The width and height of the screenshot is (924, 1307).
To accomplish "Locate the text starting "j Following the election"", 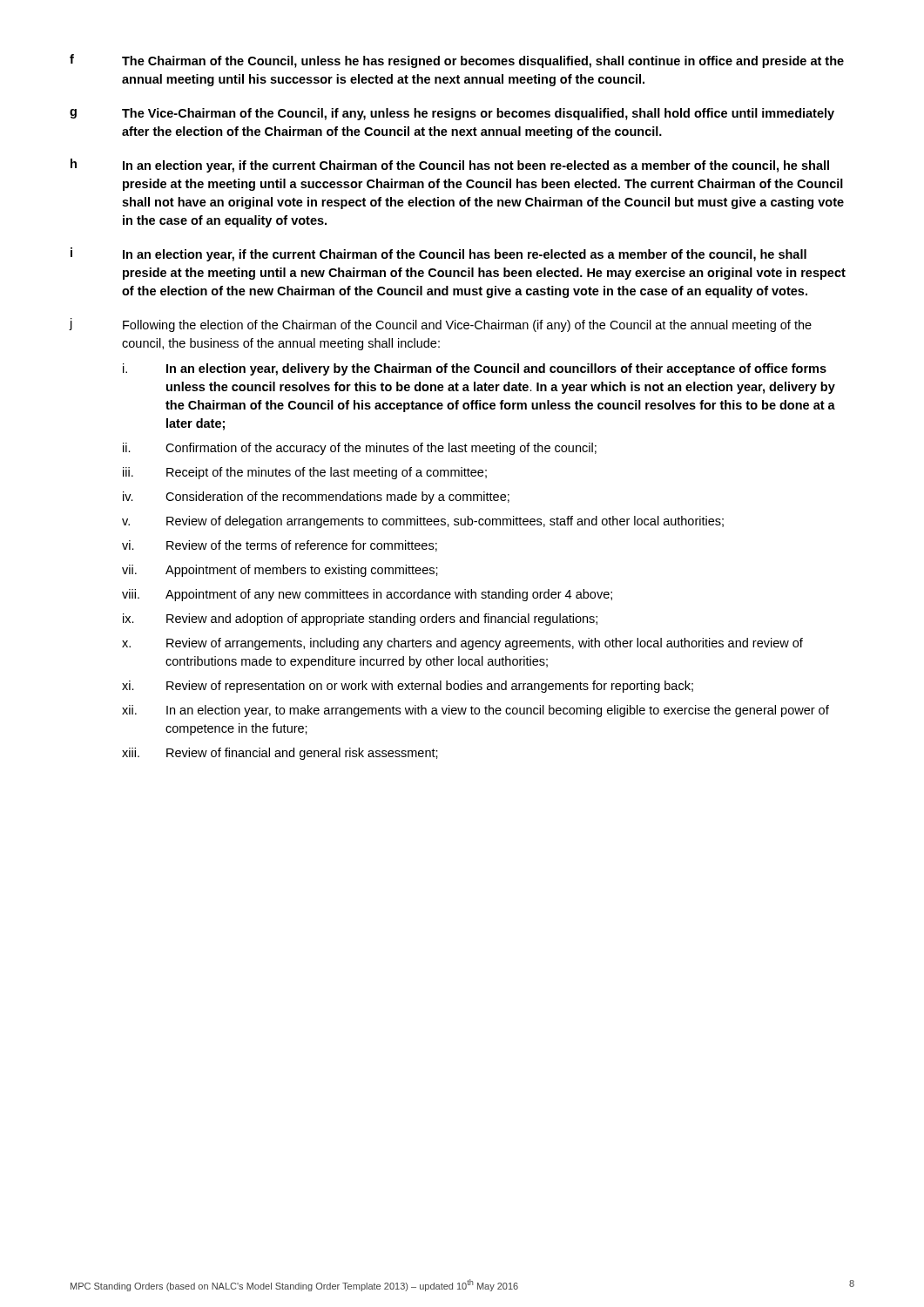I will click(x=440, y=325).
